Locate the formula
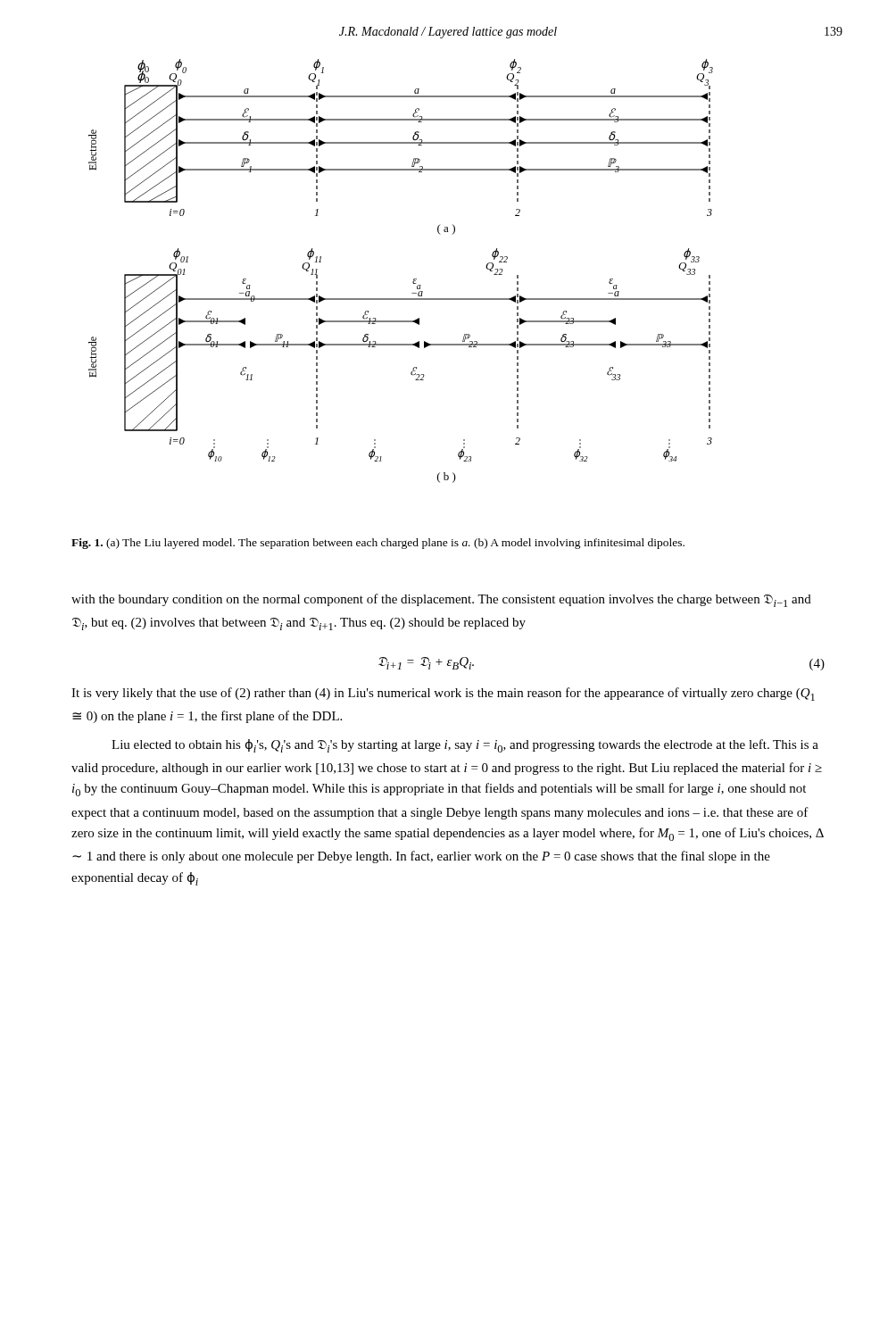 coord(448,664)
